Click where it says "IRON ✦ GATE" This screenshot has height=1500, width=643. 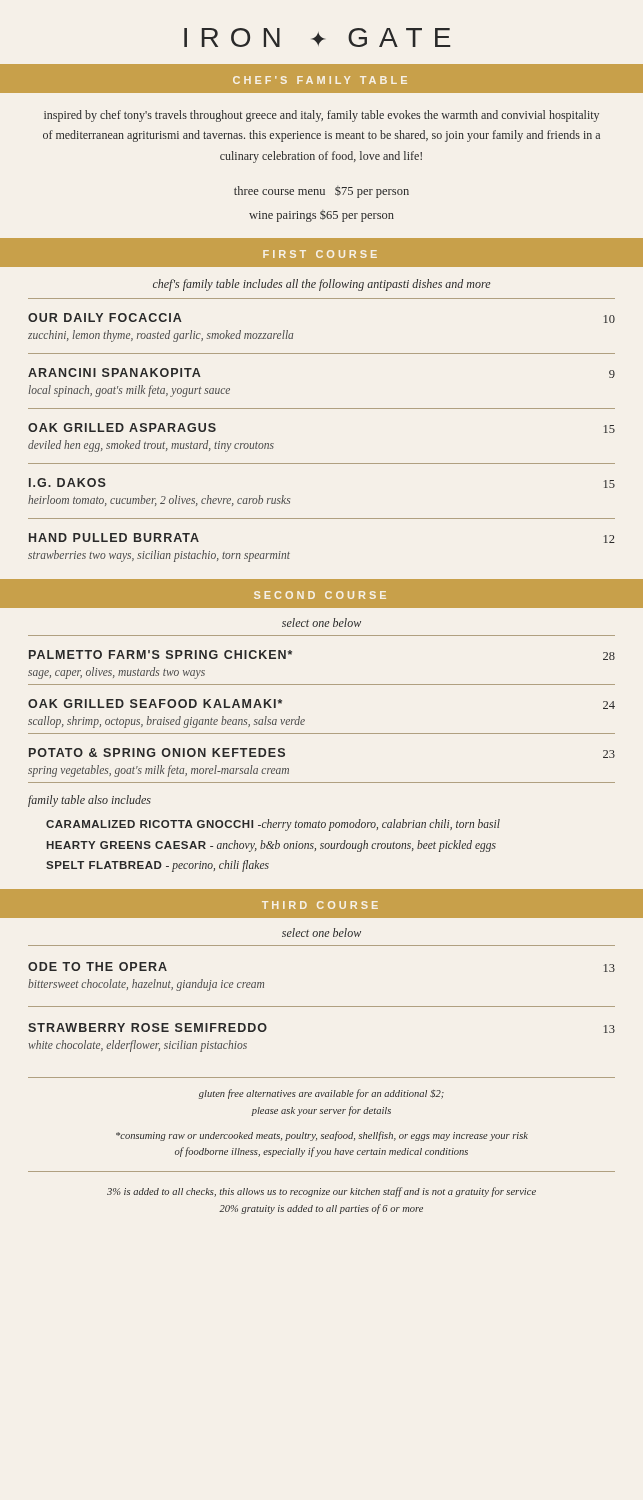click(322, 38)
